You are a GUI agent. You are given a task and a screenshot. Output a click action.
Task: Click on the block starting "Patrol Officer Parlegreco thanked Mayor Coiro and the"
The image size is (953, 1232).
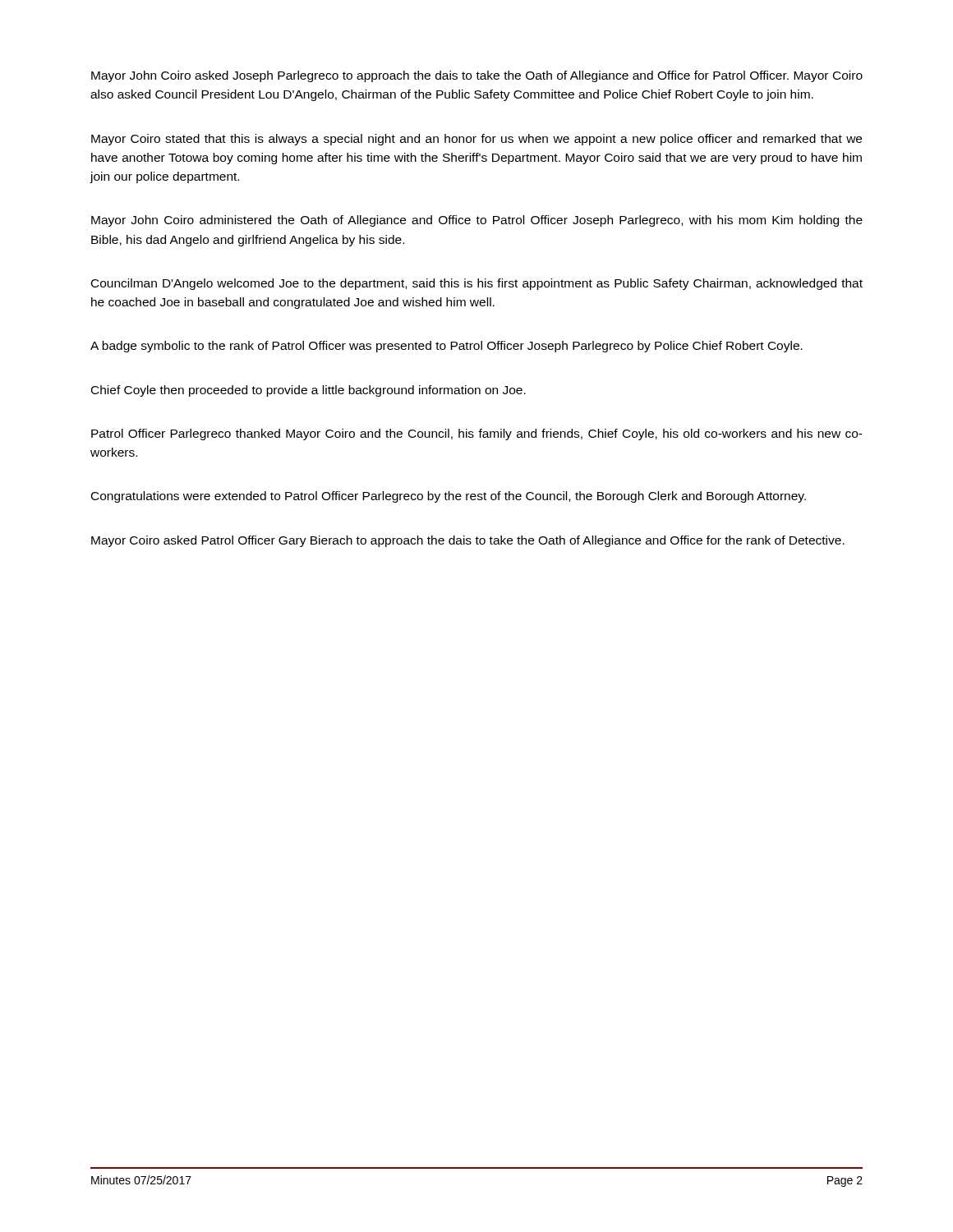point(476,443)
